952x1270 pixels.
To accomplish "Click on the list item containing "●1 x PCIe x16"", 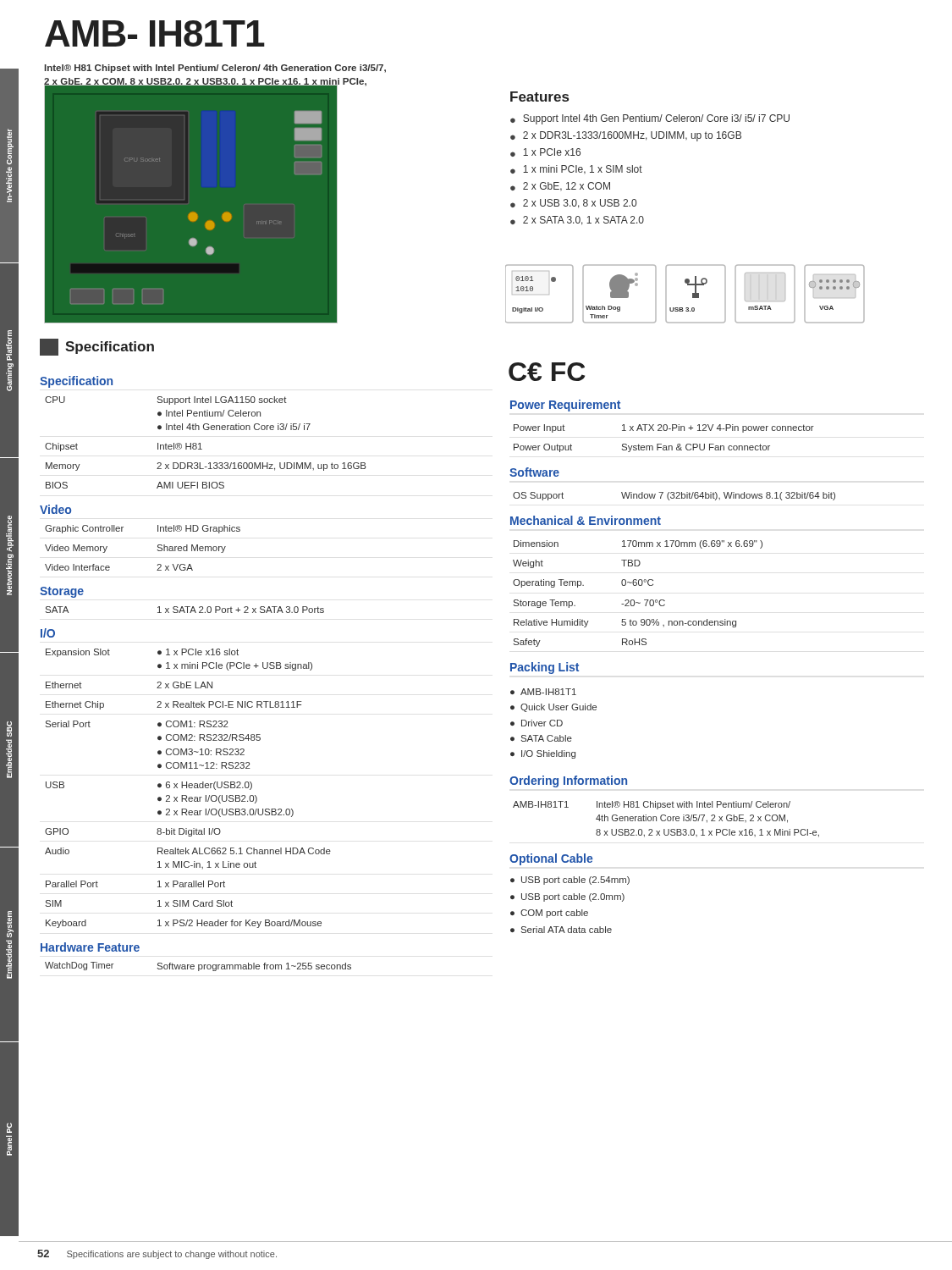I will tap(545, 152).
